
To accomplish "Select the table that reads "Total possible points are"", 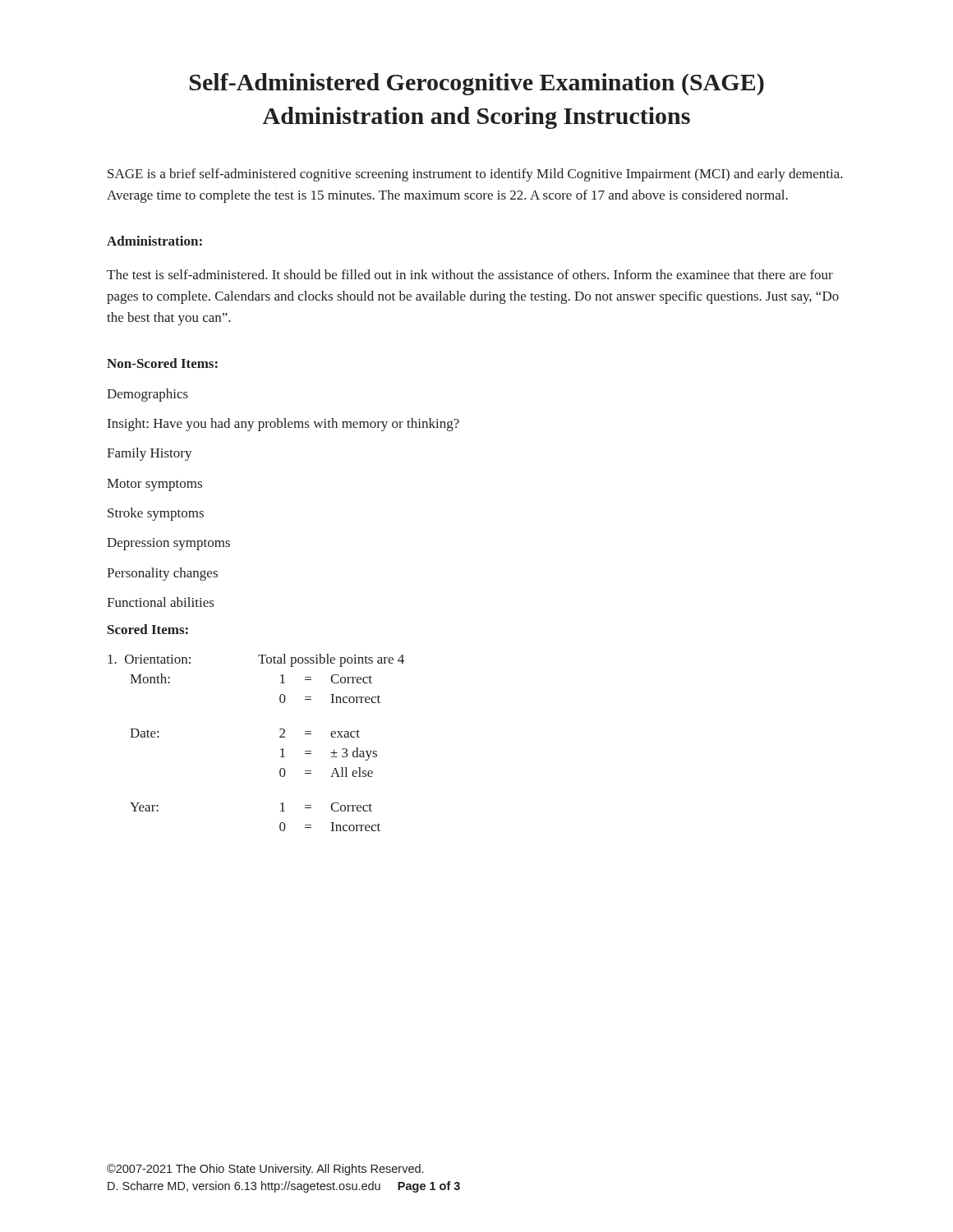I will [x=476, y=744].
